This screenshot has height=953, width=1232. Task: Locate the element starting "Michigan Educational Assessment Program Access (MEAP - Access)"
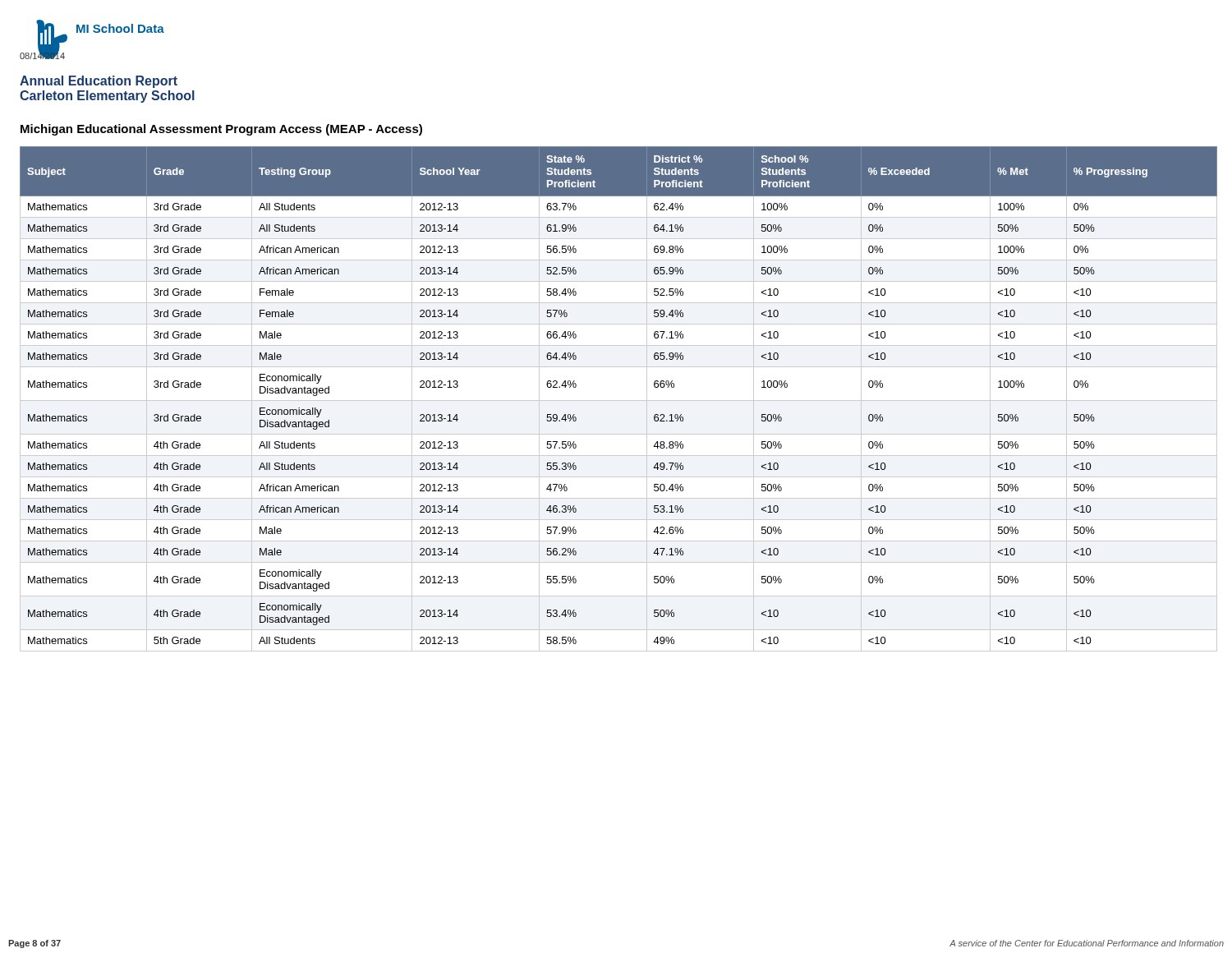click(221, 129)
